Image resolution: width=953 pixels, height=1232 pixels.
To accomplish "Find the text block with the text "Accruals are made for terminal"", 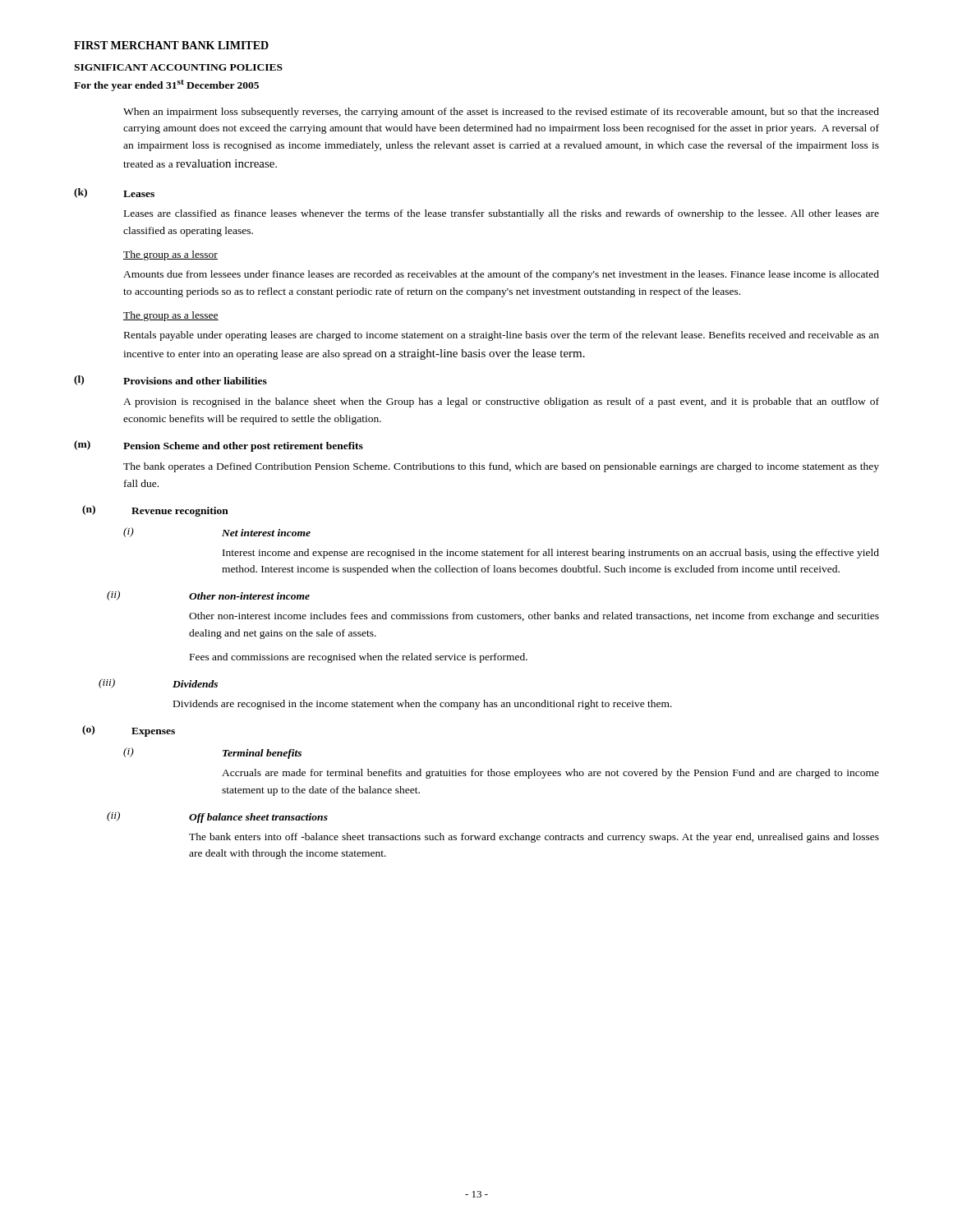I will (550, 782).
